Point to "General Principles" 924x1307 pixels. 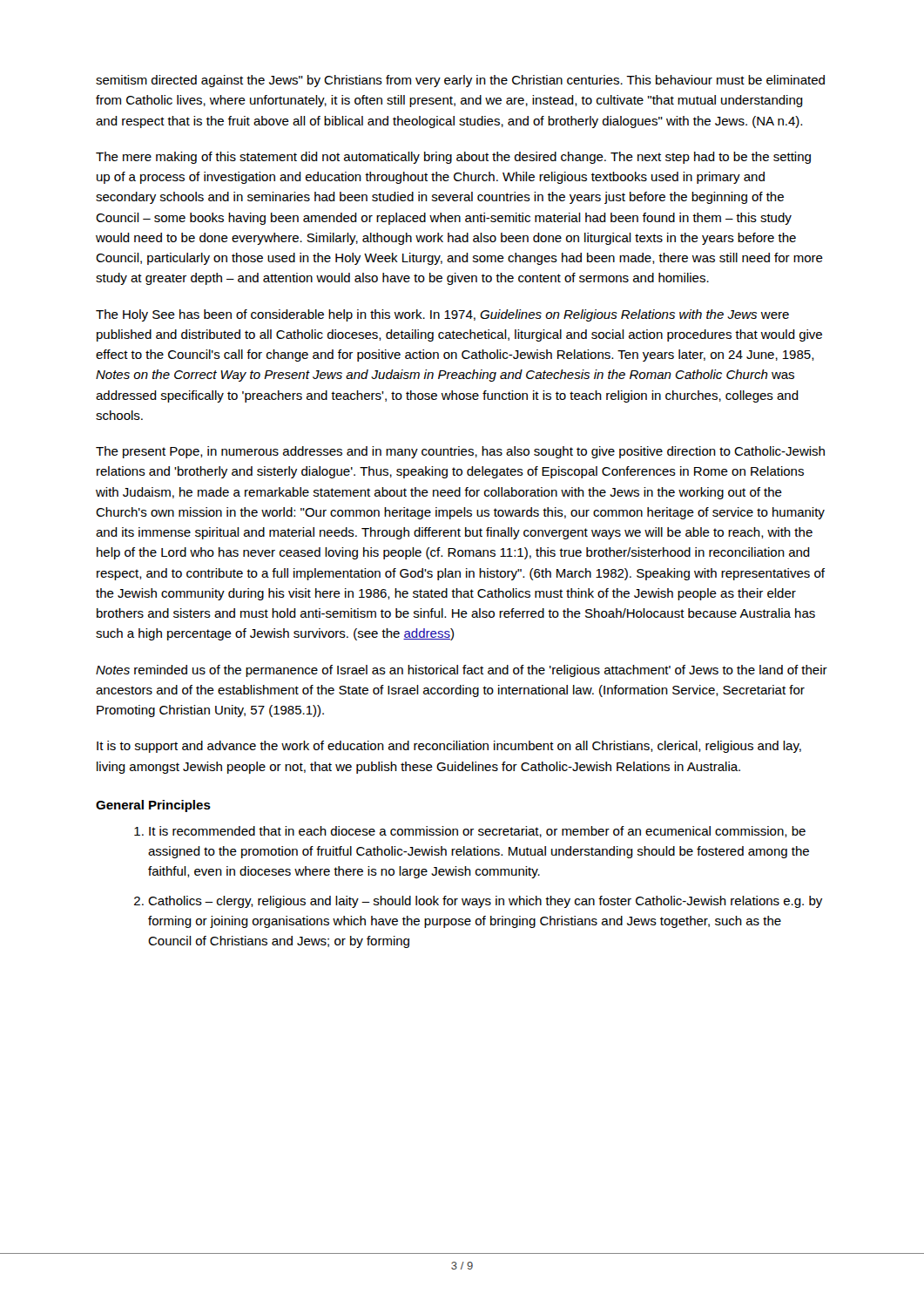click(x=153, y=804)
